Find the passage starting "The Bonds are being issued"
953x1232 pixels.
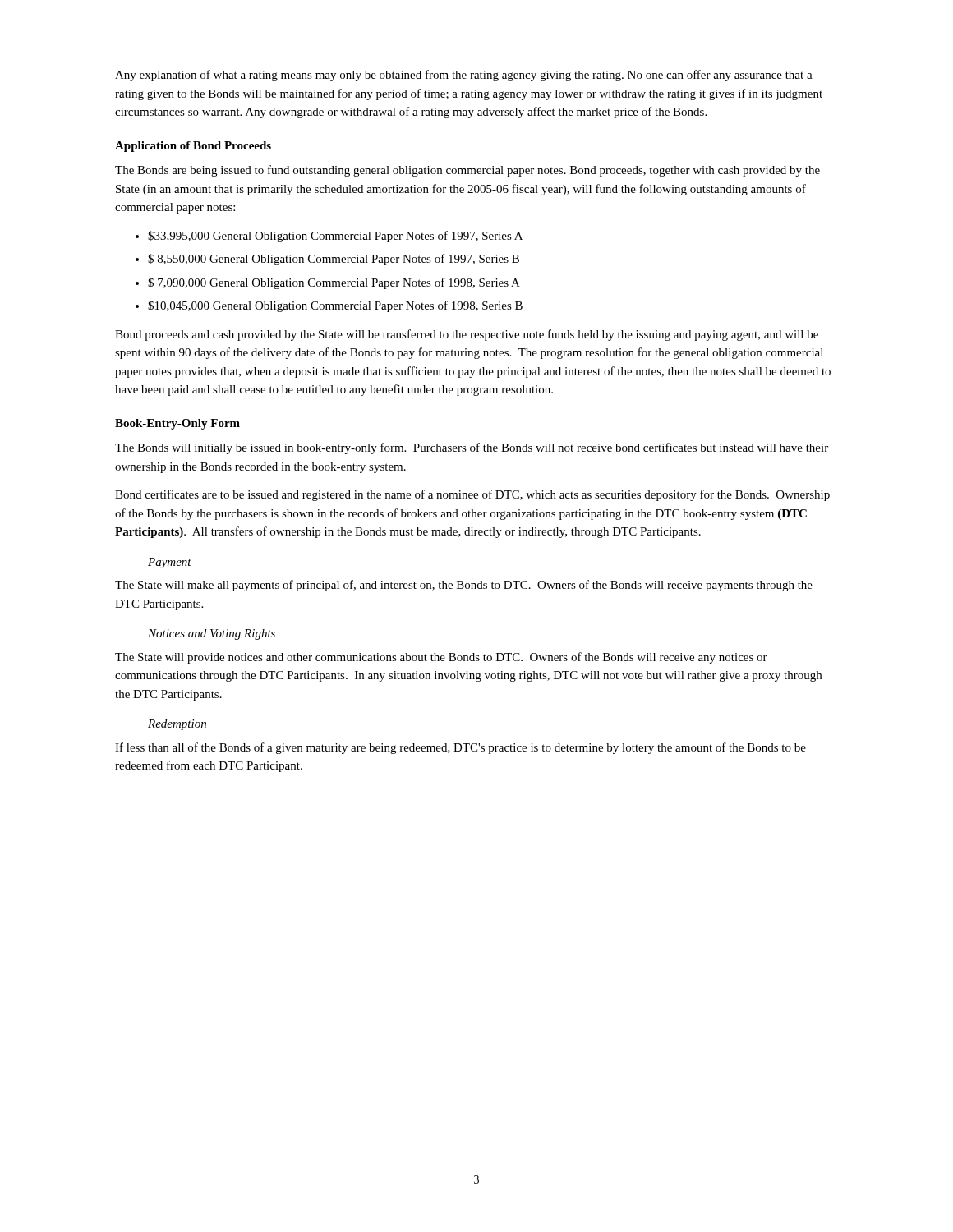click(476, 189)
